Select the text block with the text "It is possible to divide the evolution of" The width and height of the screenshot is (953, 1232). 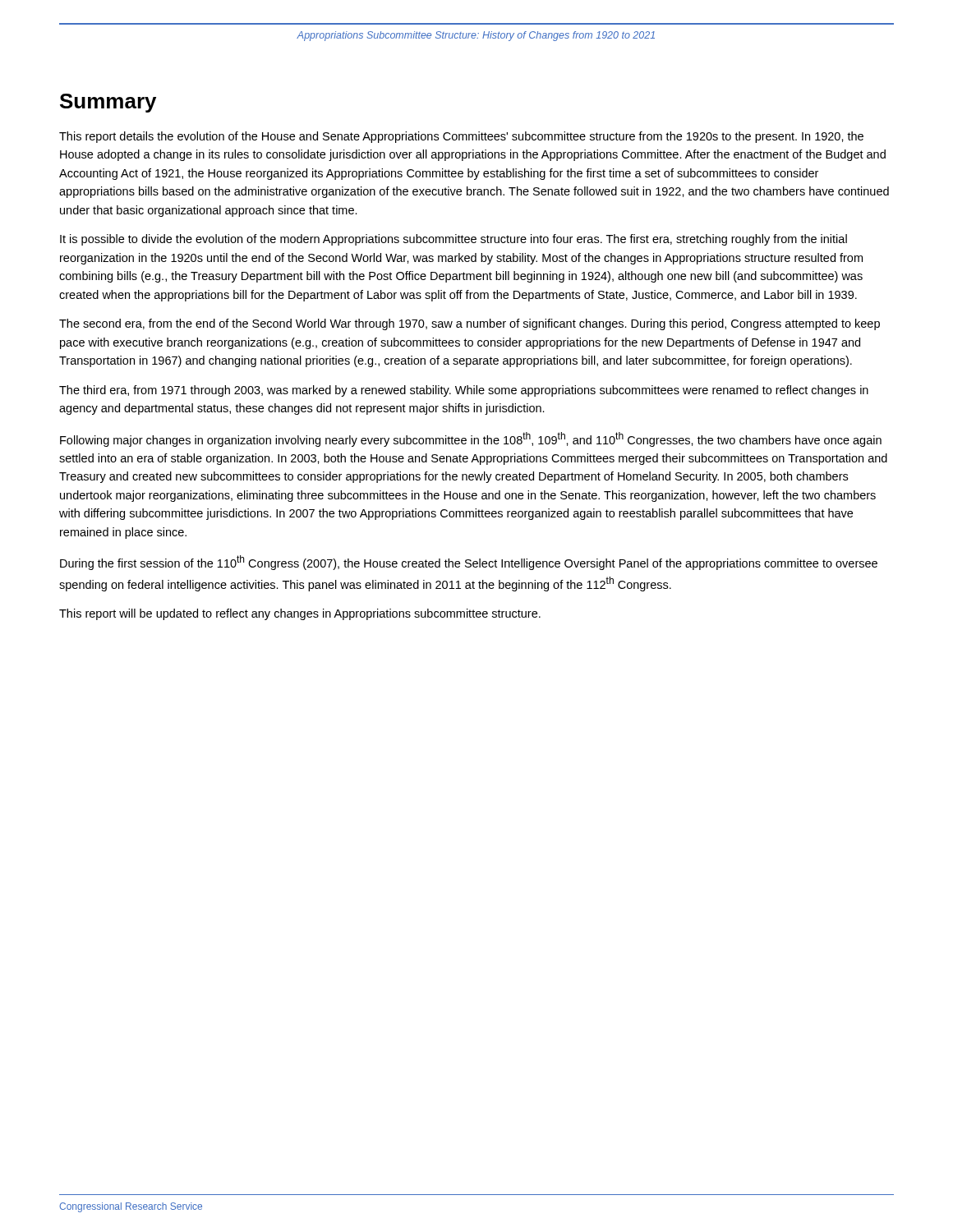coord(461,267)
